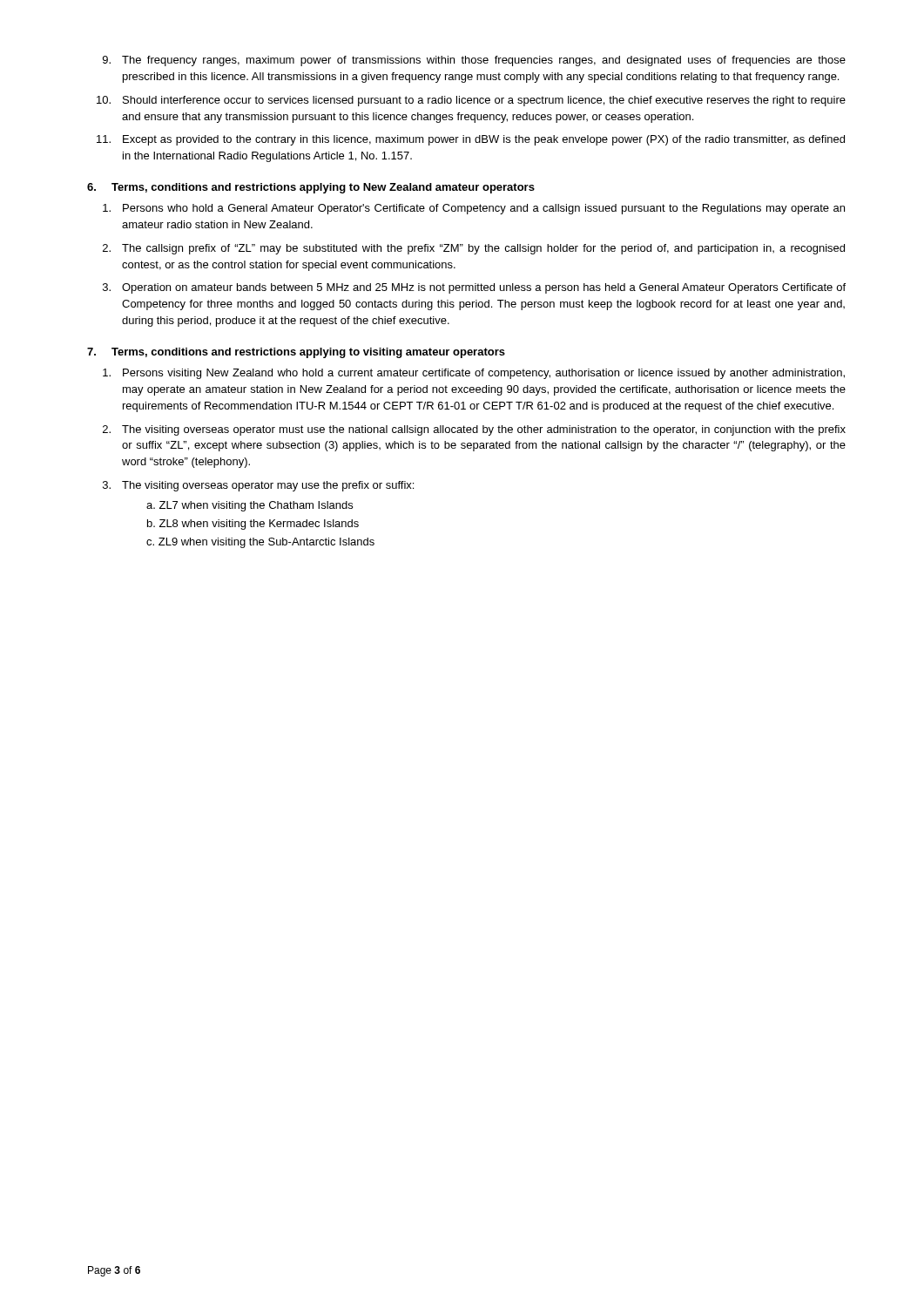
Task: Click on the list item that reads "9. The frequency"
Action: click(x=466, y=69)
